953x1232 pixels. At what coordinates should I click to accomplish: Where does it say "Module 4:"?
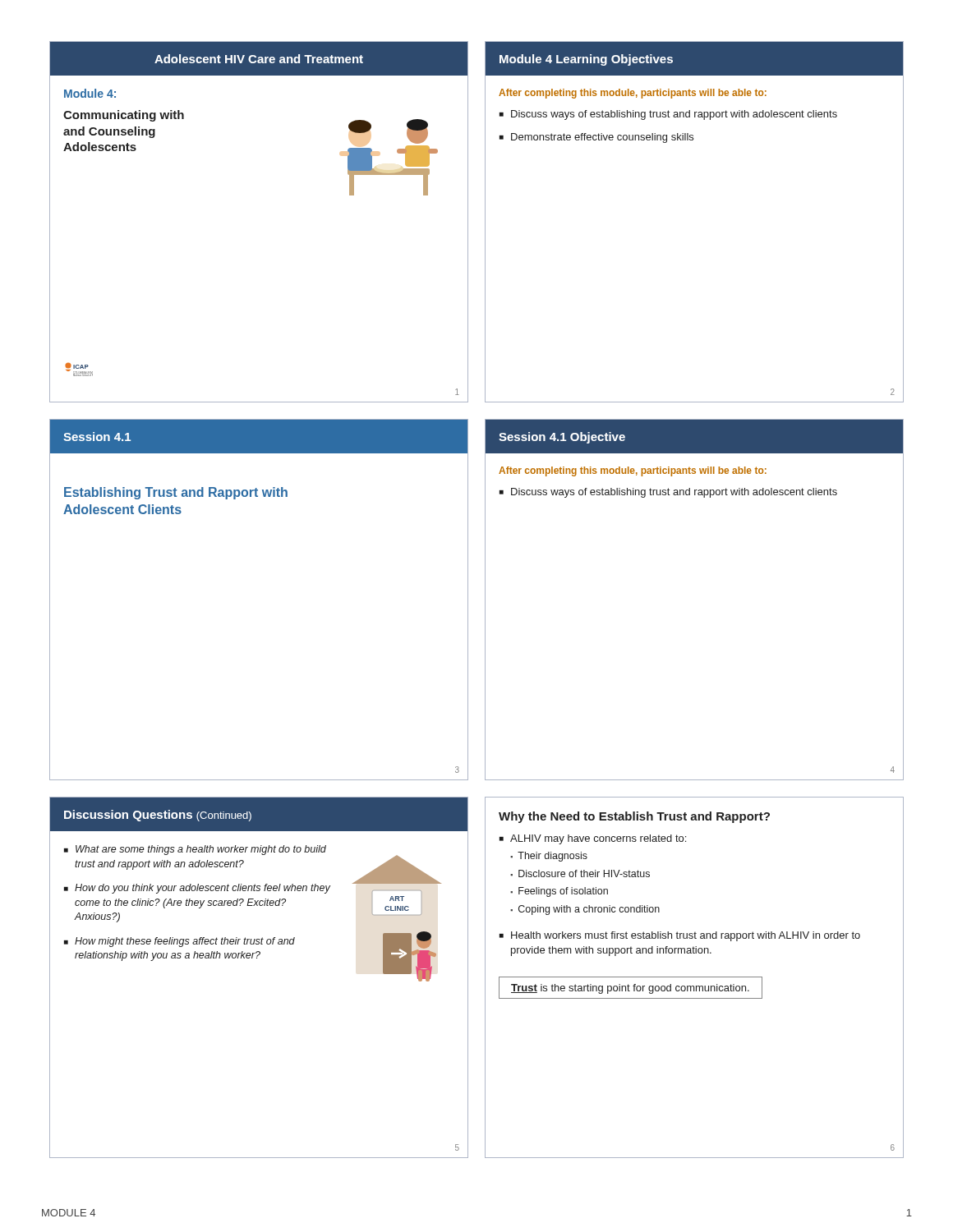click(x=90, y=94)
